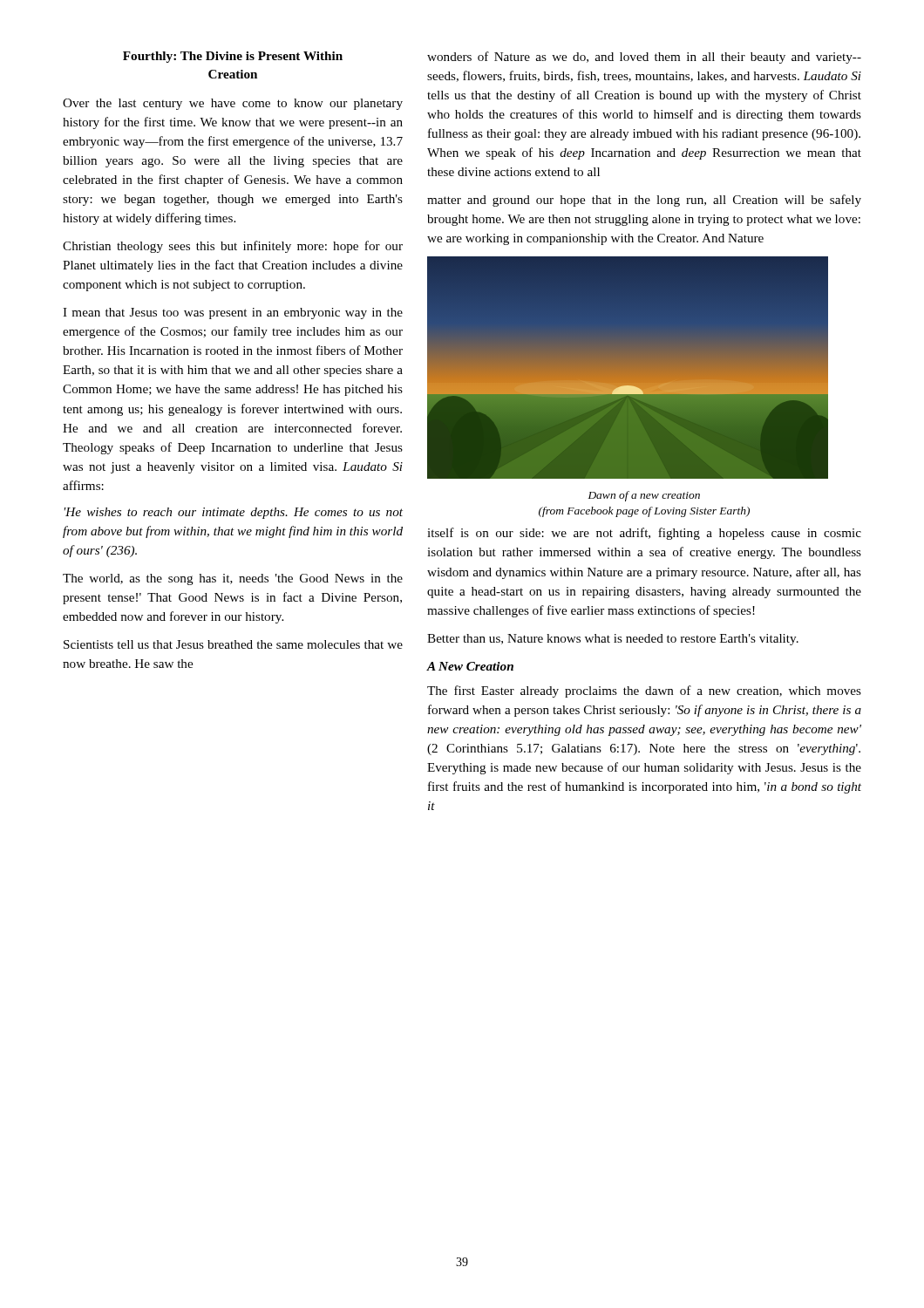Select the section header that says "Fourthly: The Divine is"
Viewport: 924px width, 1308px height.
[233, 64]
